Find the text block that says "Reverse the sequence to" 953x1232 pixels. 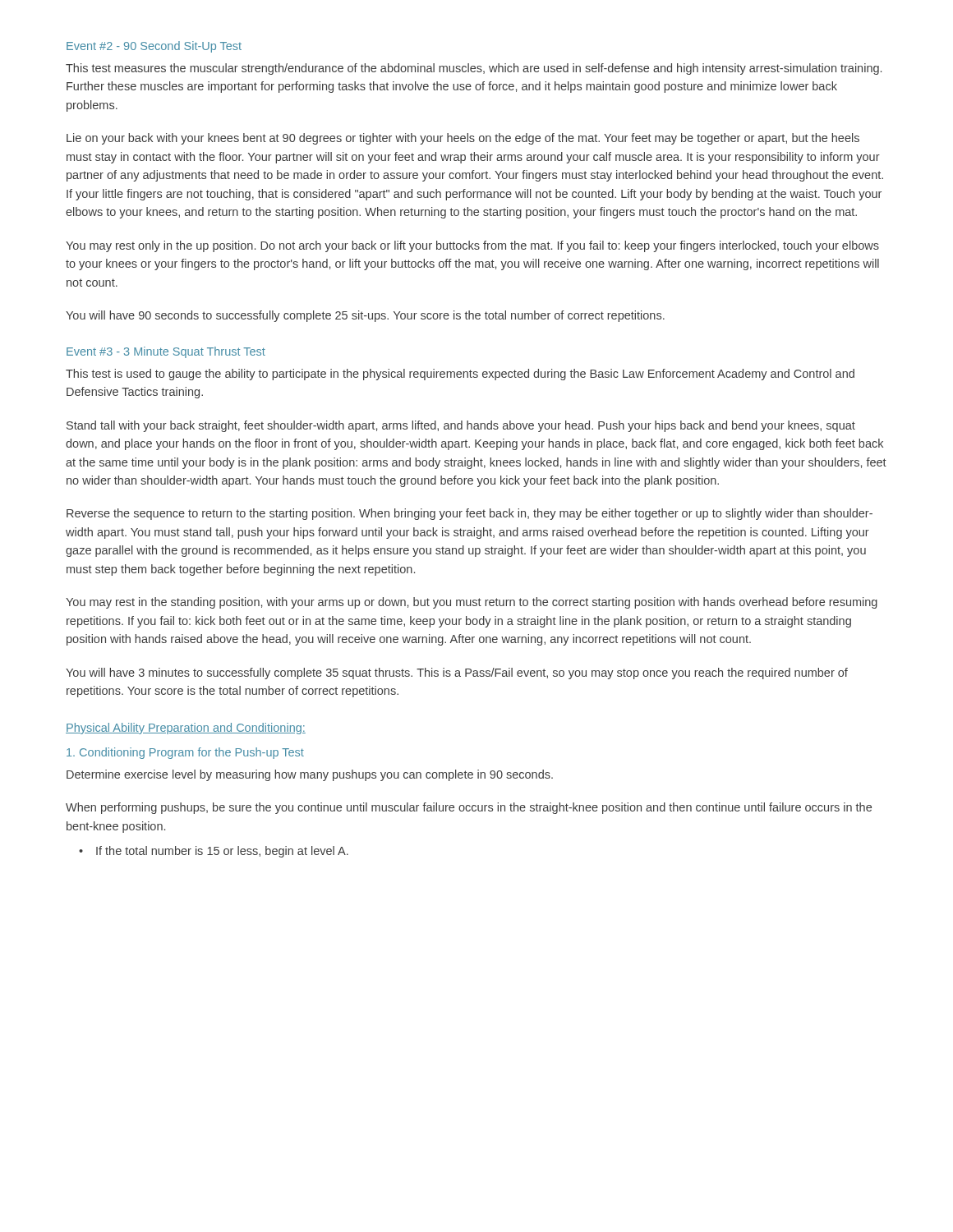469,541
